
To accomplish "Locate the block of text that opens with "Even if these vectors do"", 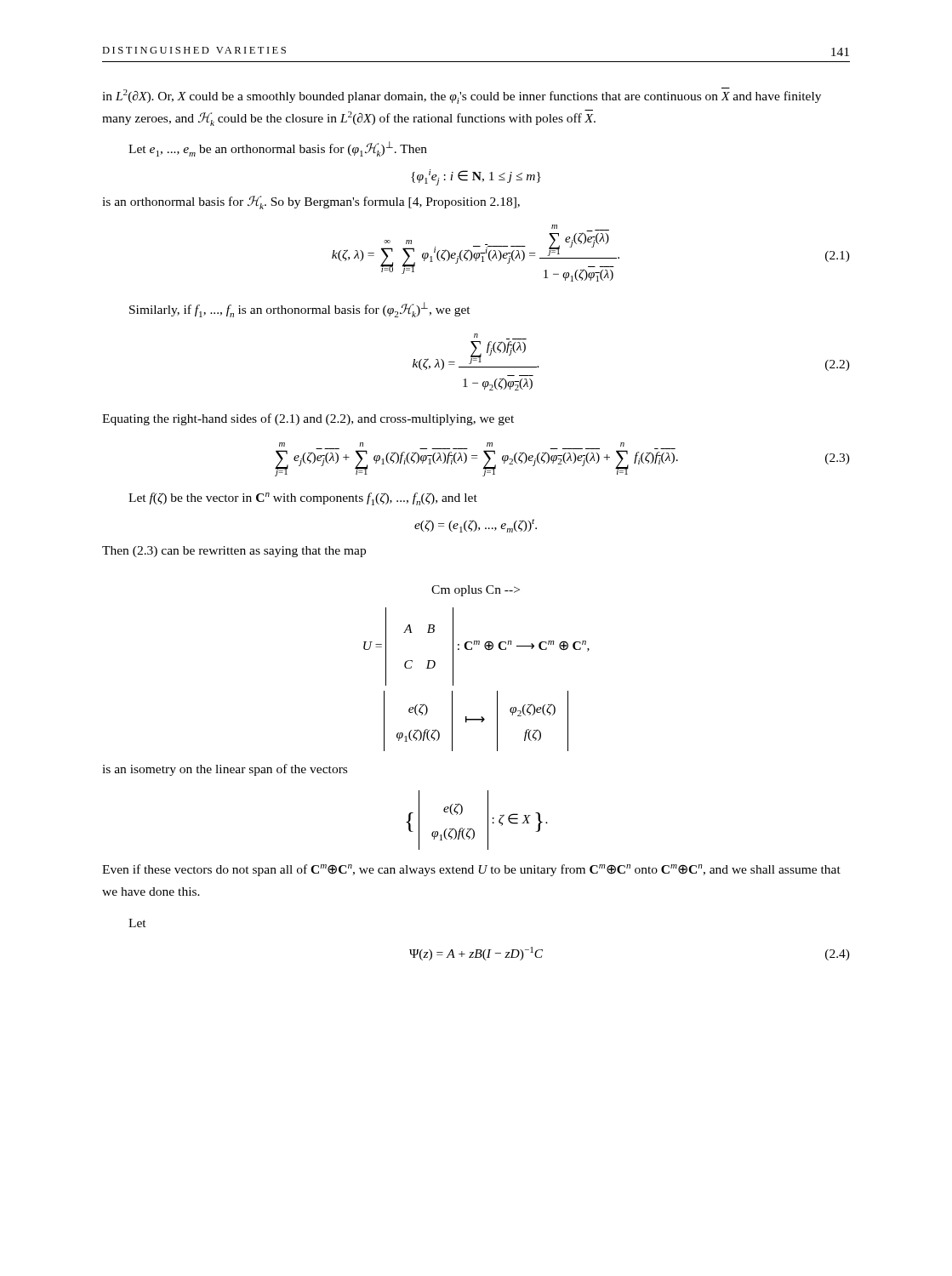I will pos(471,879).
